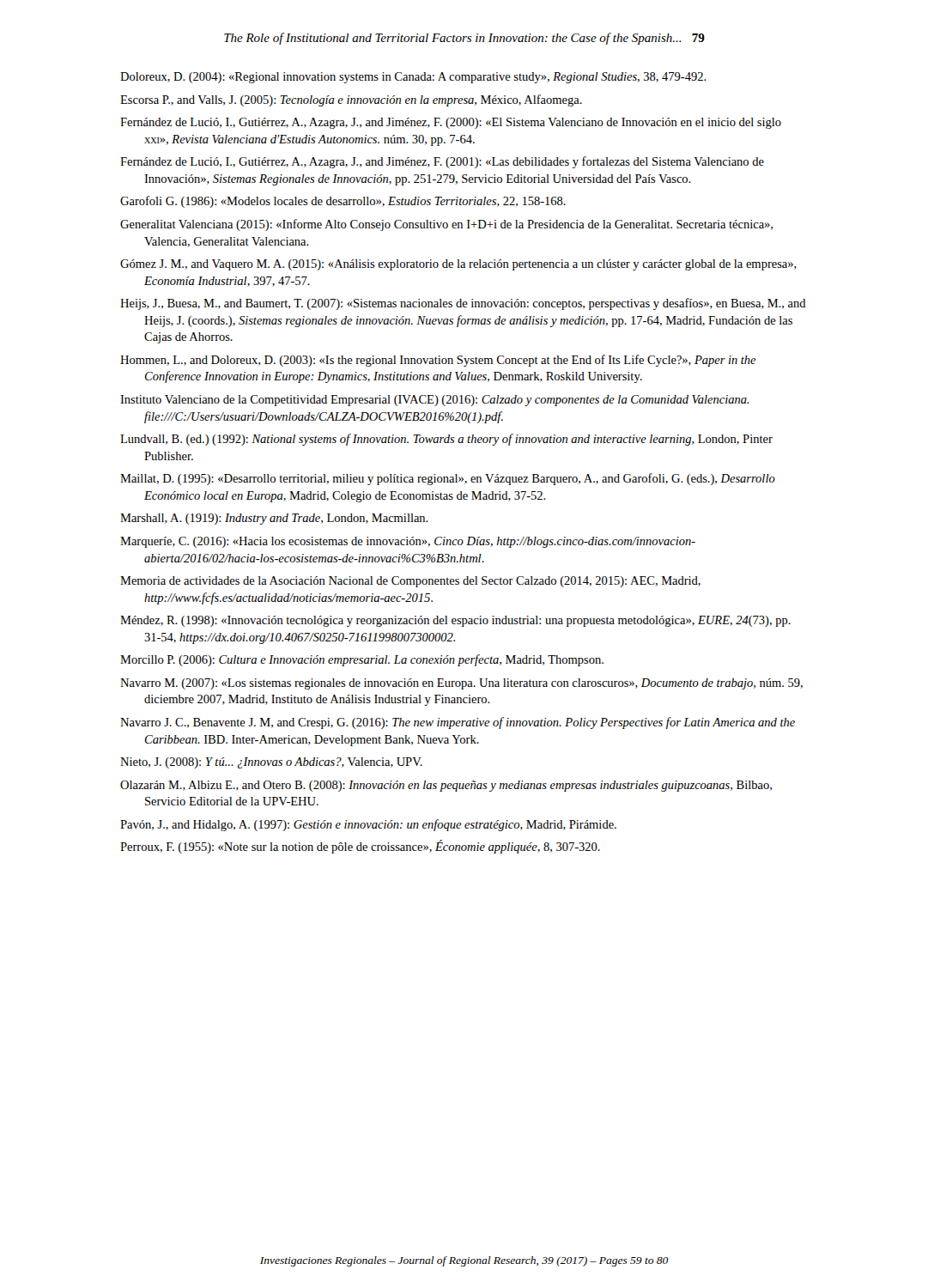Find the text block starting "Gómez J. M., and Vaquero M. A."
The image size is (928, 1288).
[458, 272]
